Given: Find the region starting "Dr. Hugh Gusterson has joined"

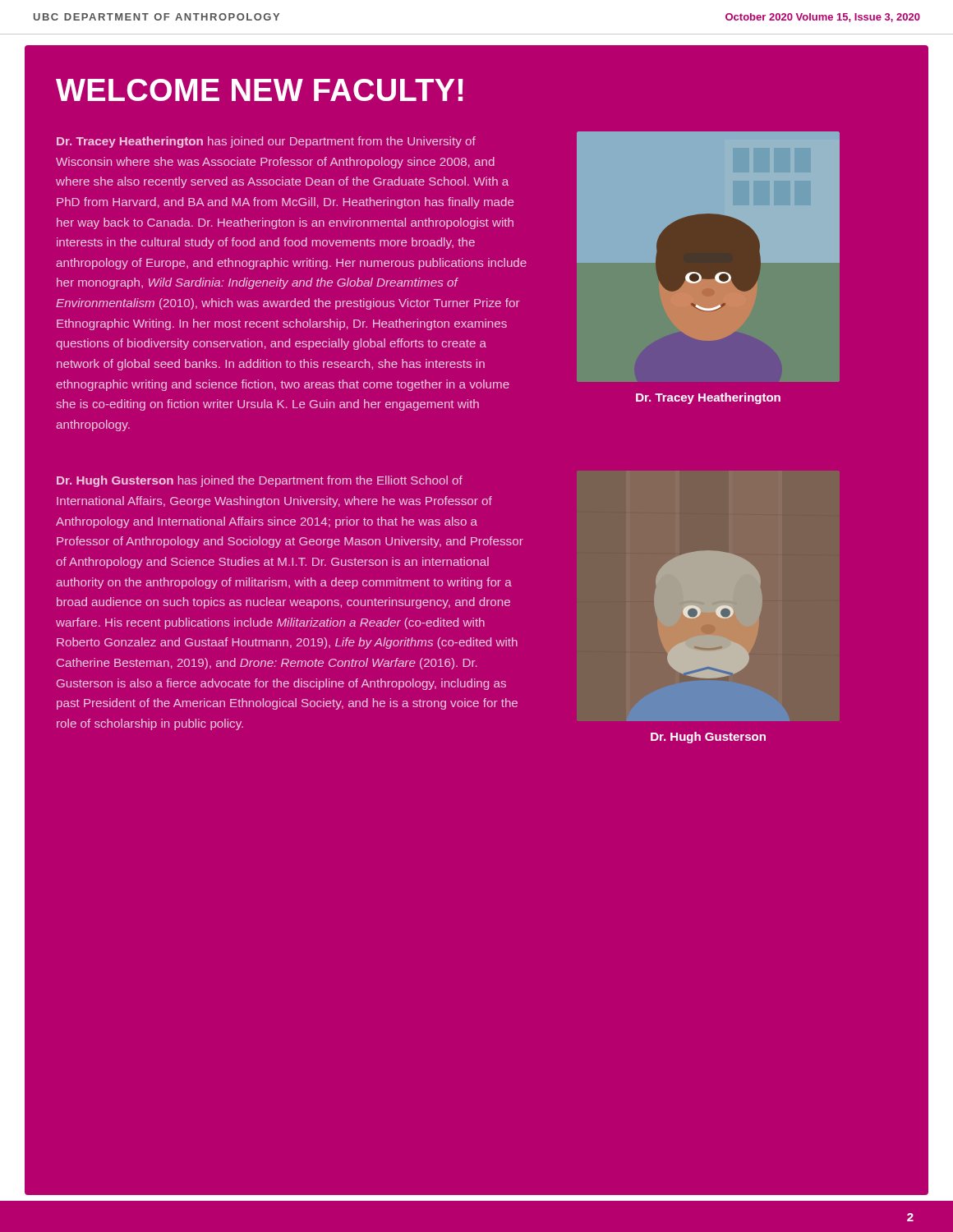Looking at the screenshot, I should click(x=289, y=602).
